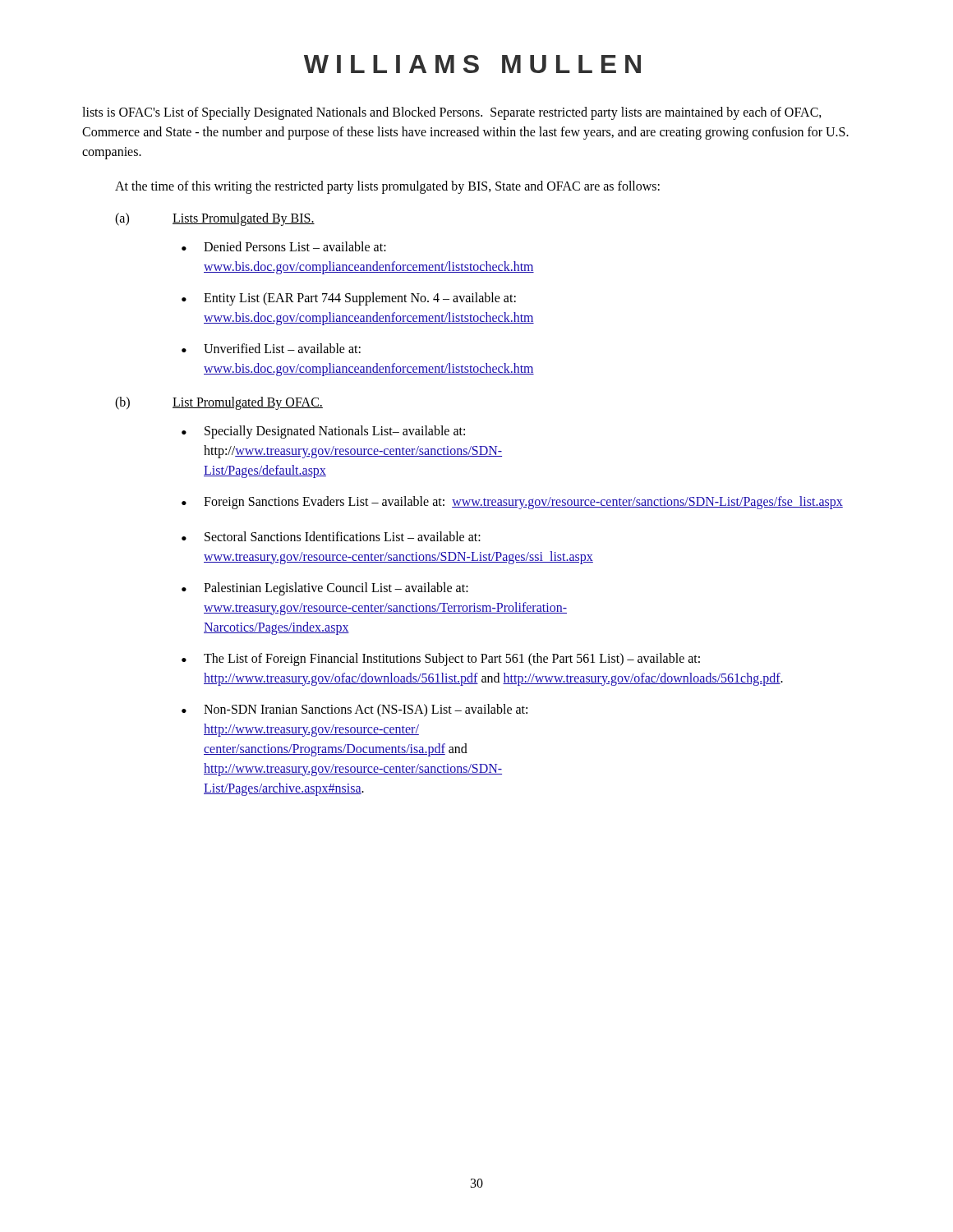Click on the region starting "• Palestinian Legislative"

[x=526, y=607]
